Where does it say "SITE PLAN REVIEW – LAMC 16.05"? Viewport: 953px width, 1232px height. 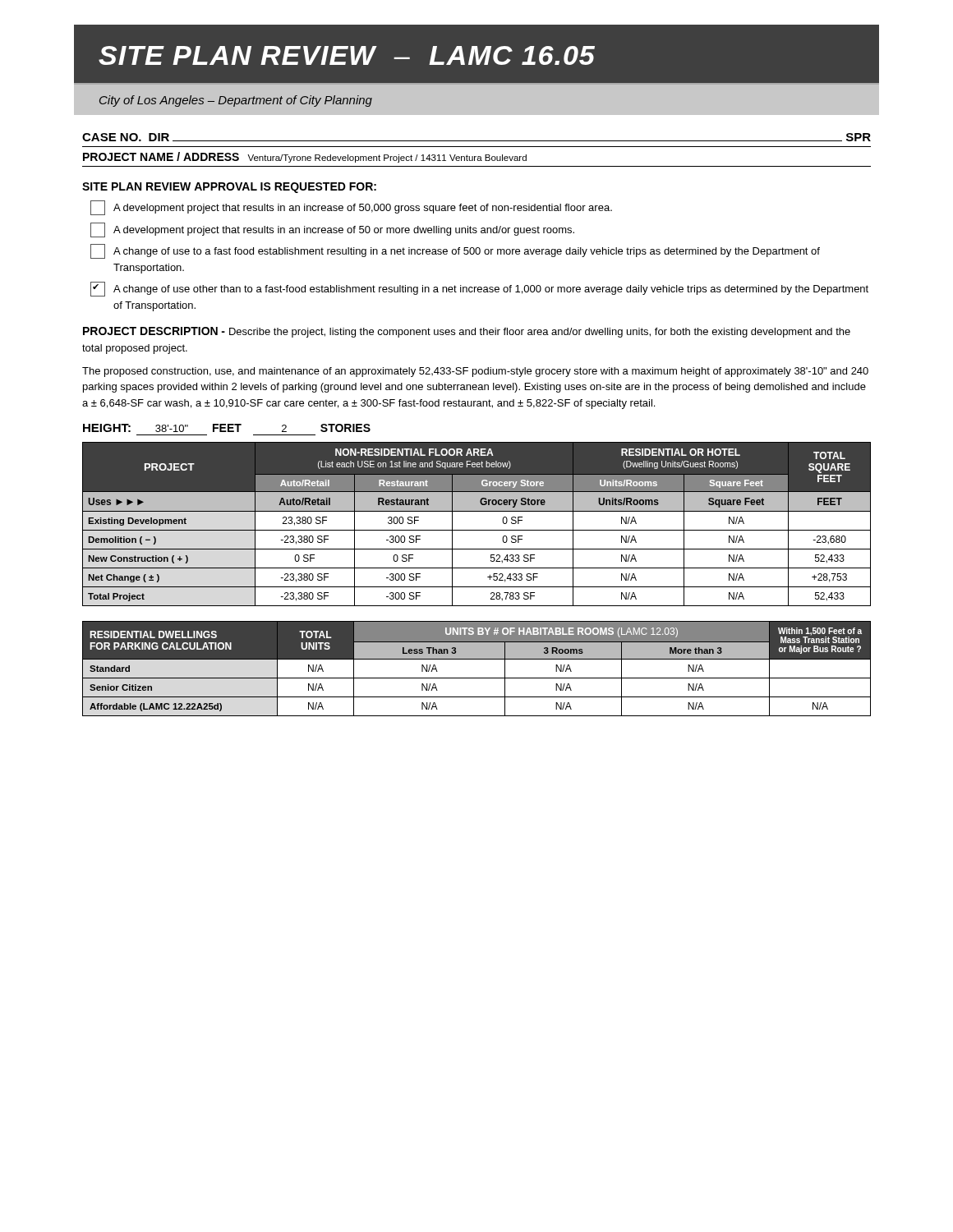pos(347,55)
